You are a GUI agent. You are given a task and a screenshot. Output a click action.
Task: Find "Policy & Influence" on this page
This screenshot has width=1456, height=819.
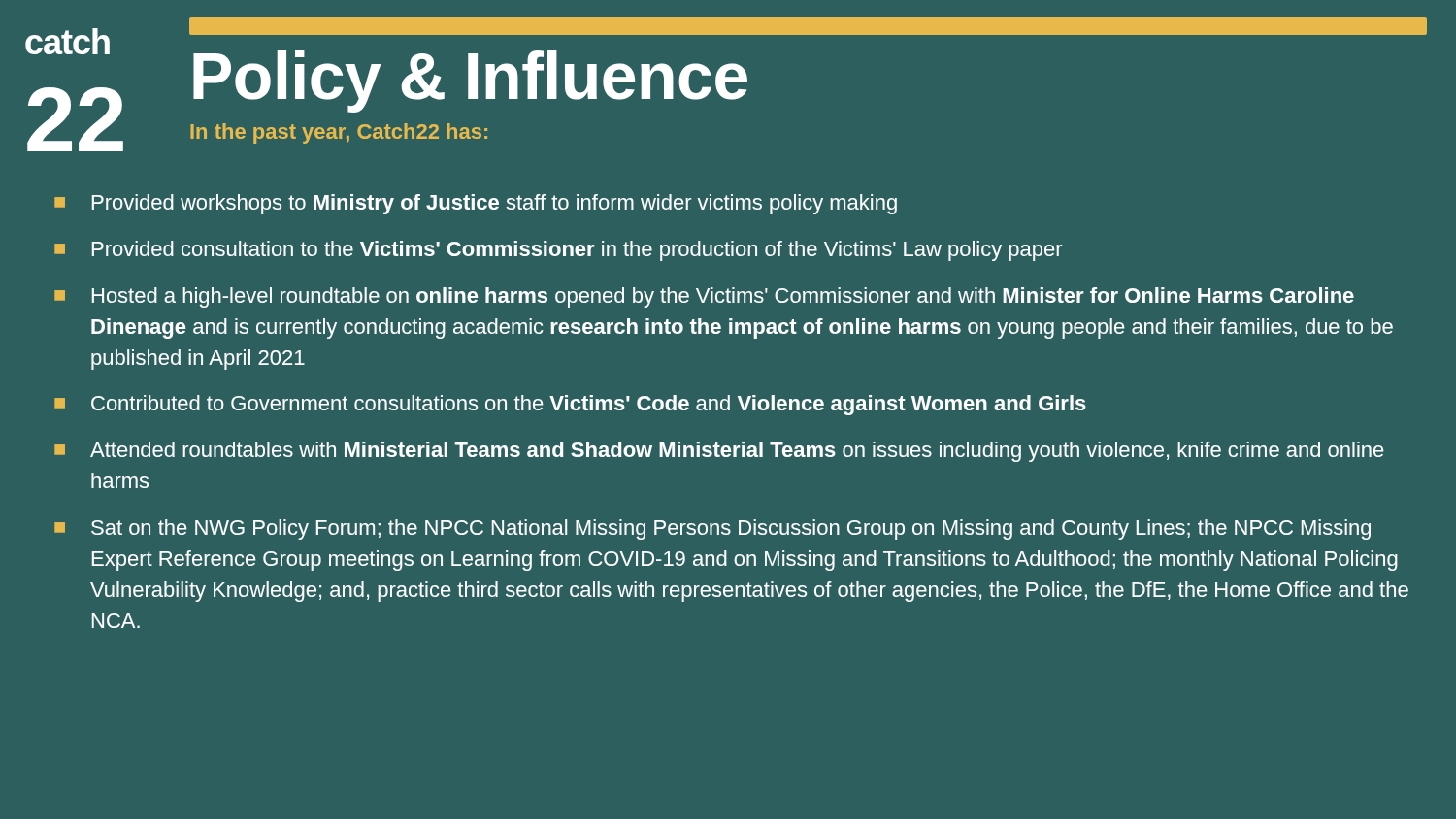click(x=469, y=76)
